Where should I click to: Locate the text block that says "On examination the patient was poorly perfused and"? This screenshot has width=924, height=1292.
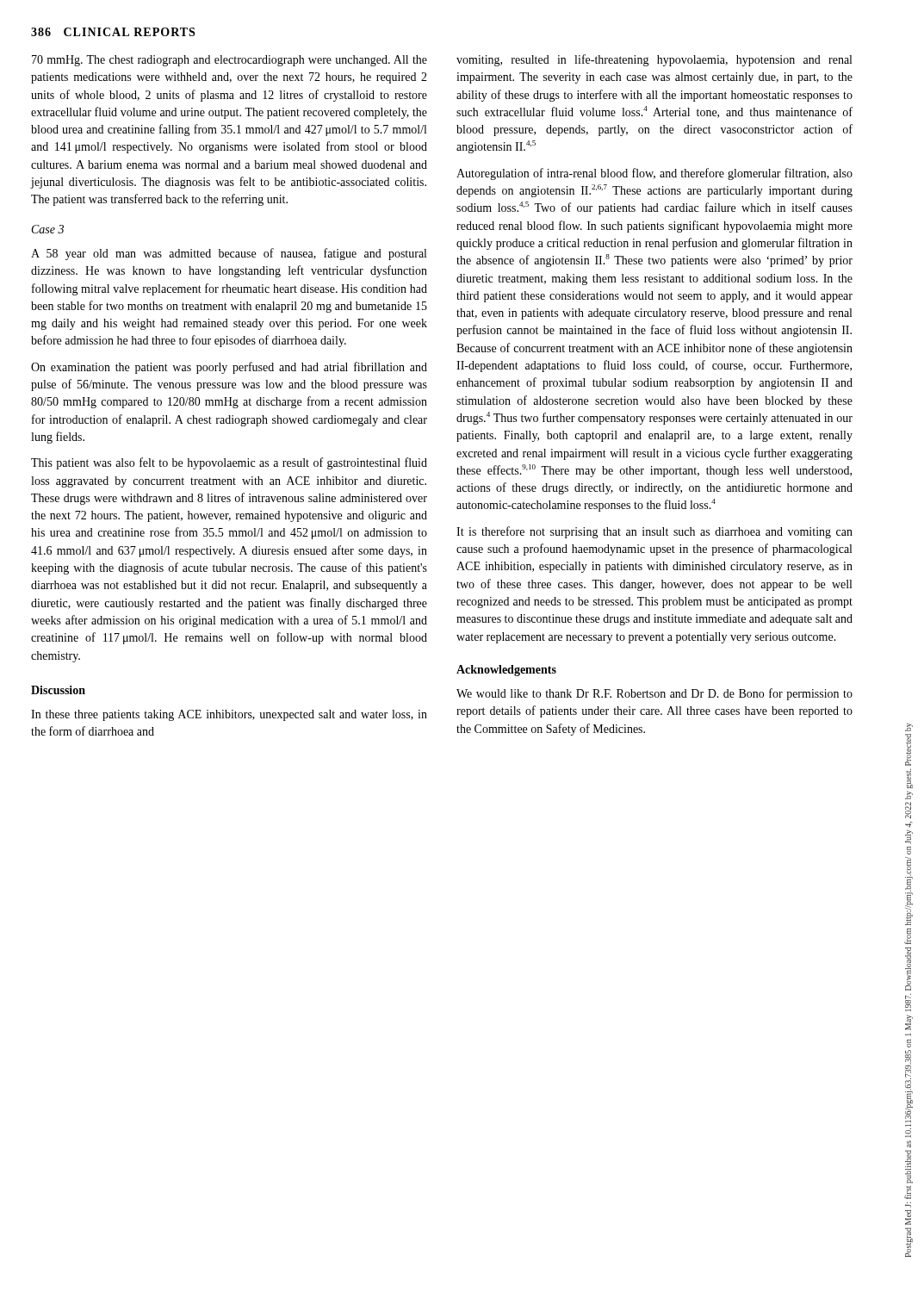[229, 403]
